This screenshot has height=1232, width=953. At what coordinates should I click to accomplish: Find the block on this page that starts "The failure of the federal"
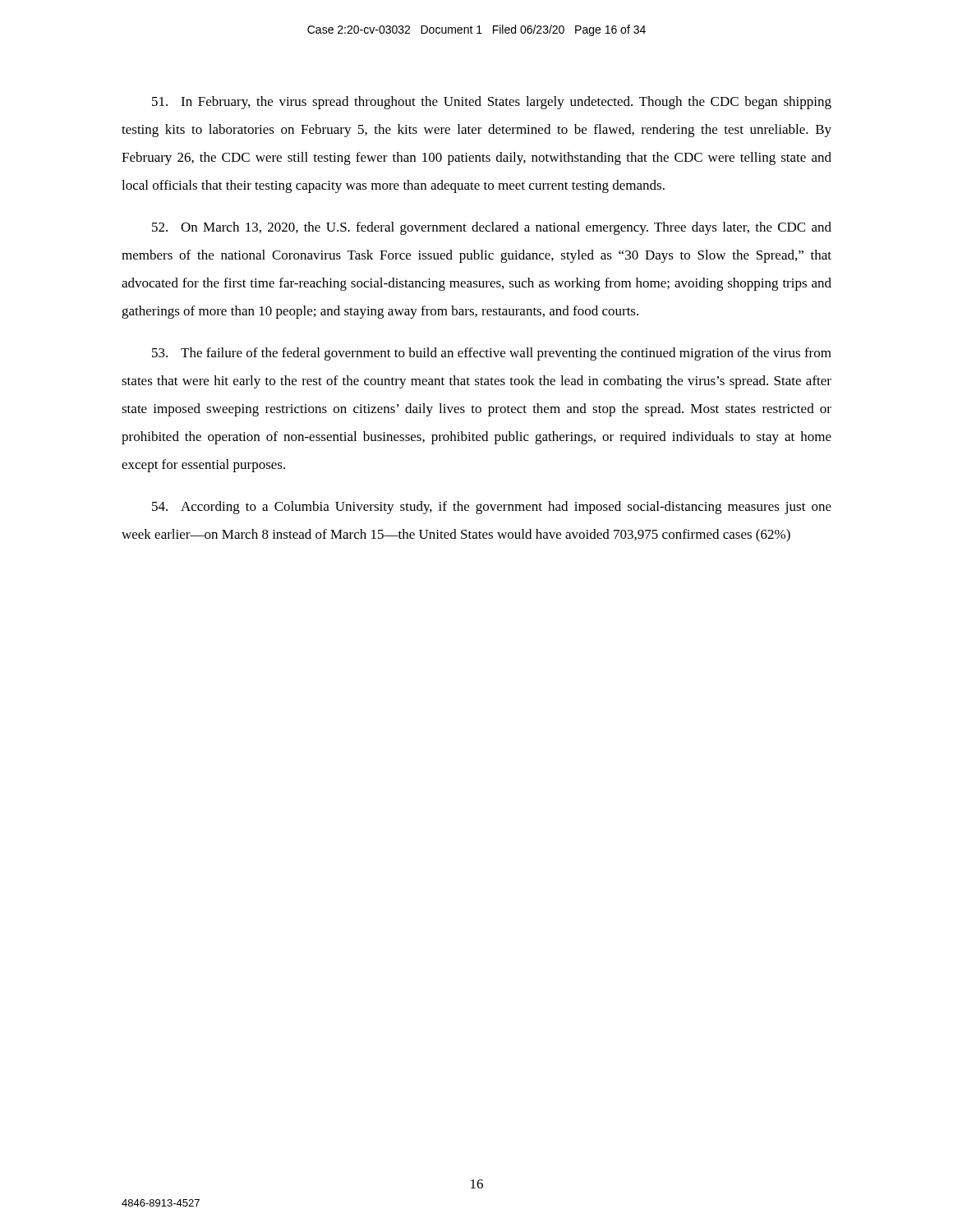pyautogui.click(x=476, y=409)
